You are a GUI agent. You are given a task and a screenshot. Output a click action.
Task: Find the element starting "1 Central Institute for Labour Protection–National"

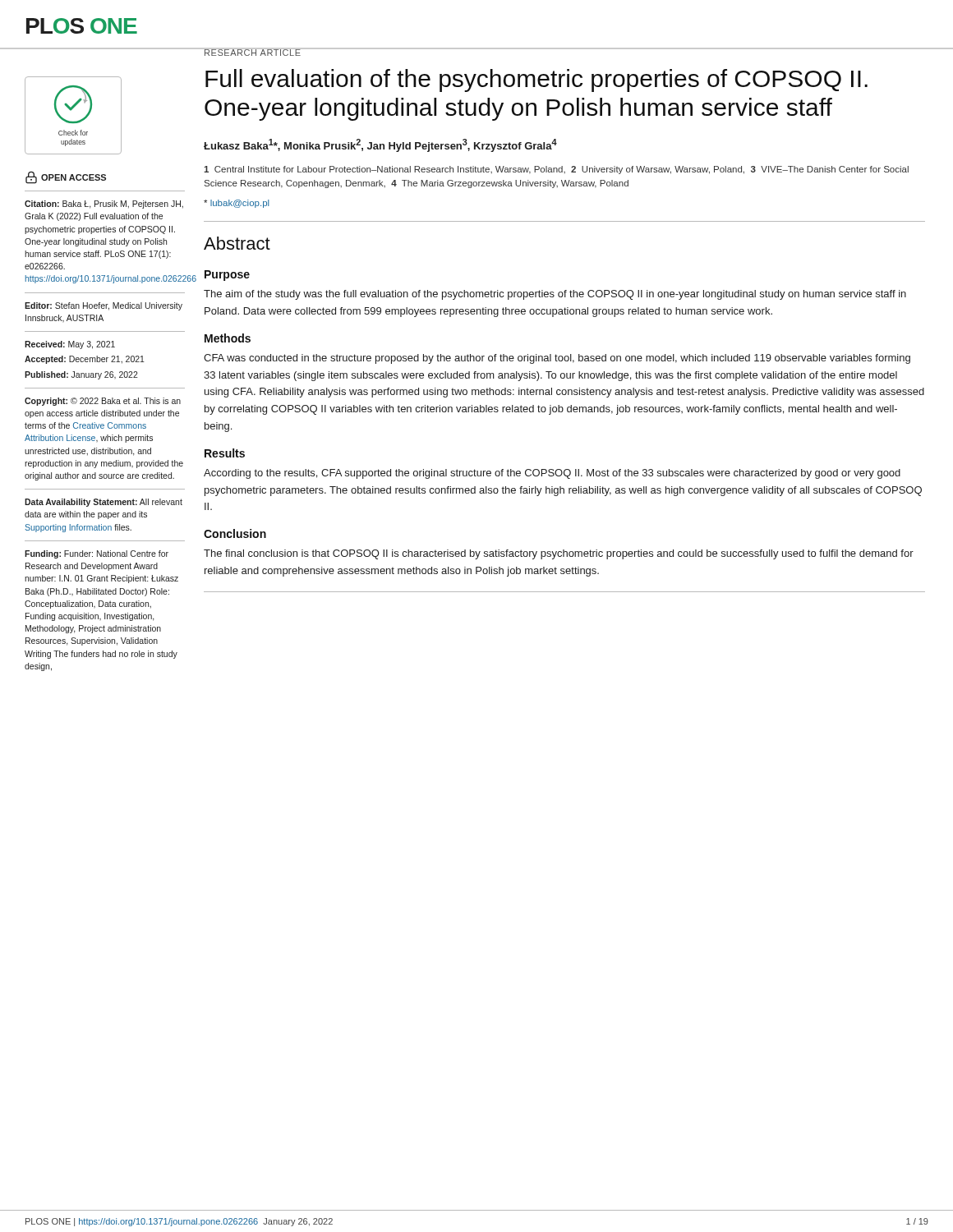(x=556, y=176)
